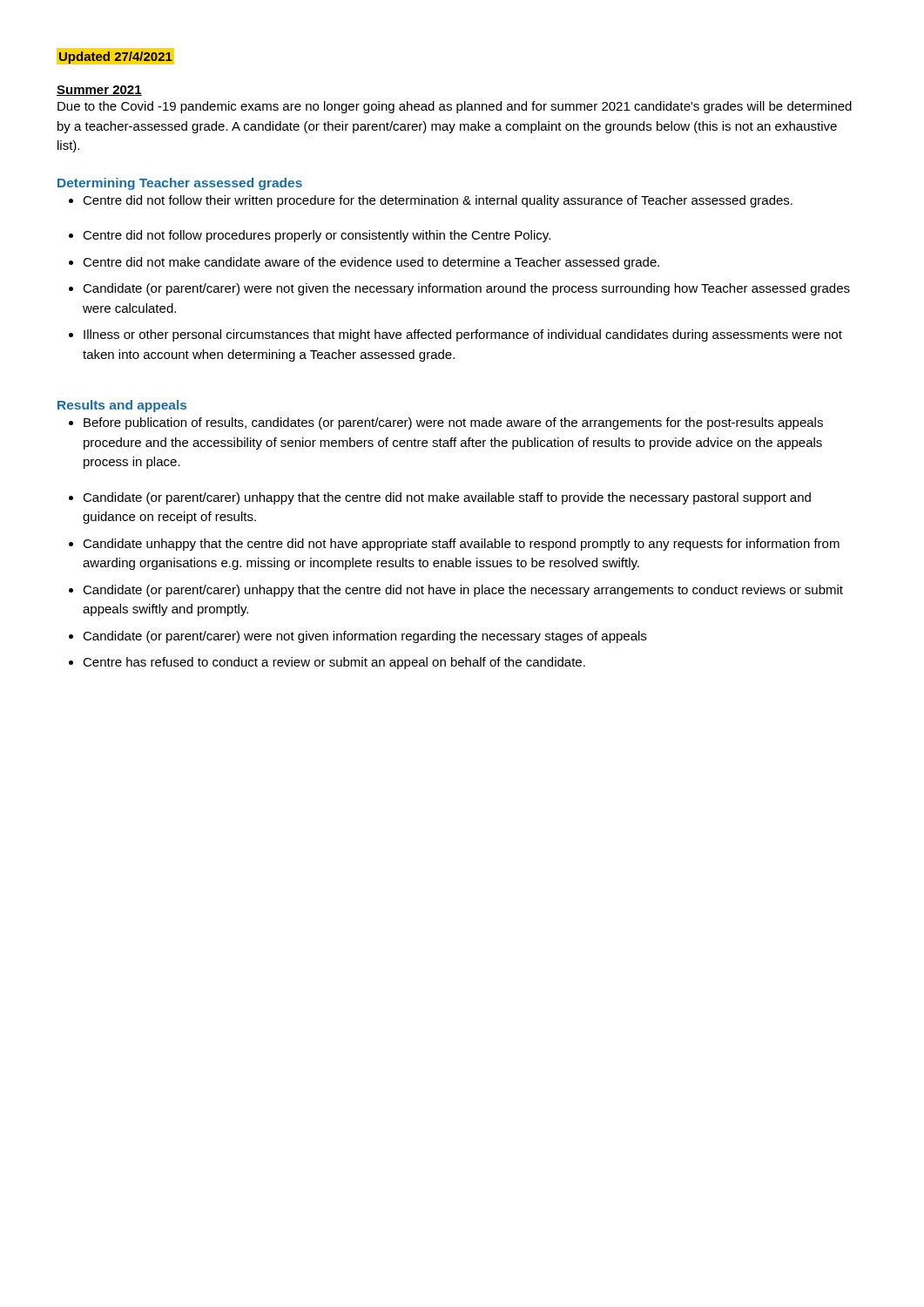
Task: Find the block starting "Centre did not make candidate"
Action: coord(460,262)
